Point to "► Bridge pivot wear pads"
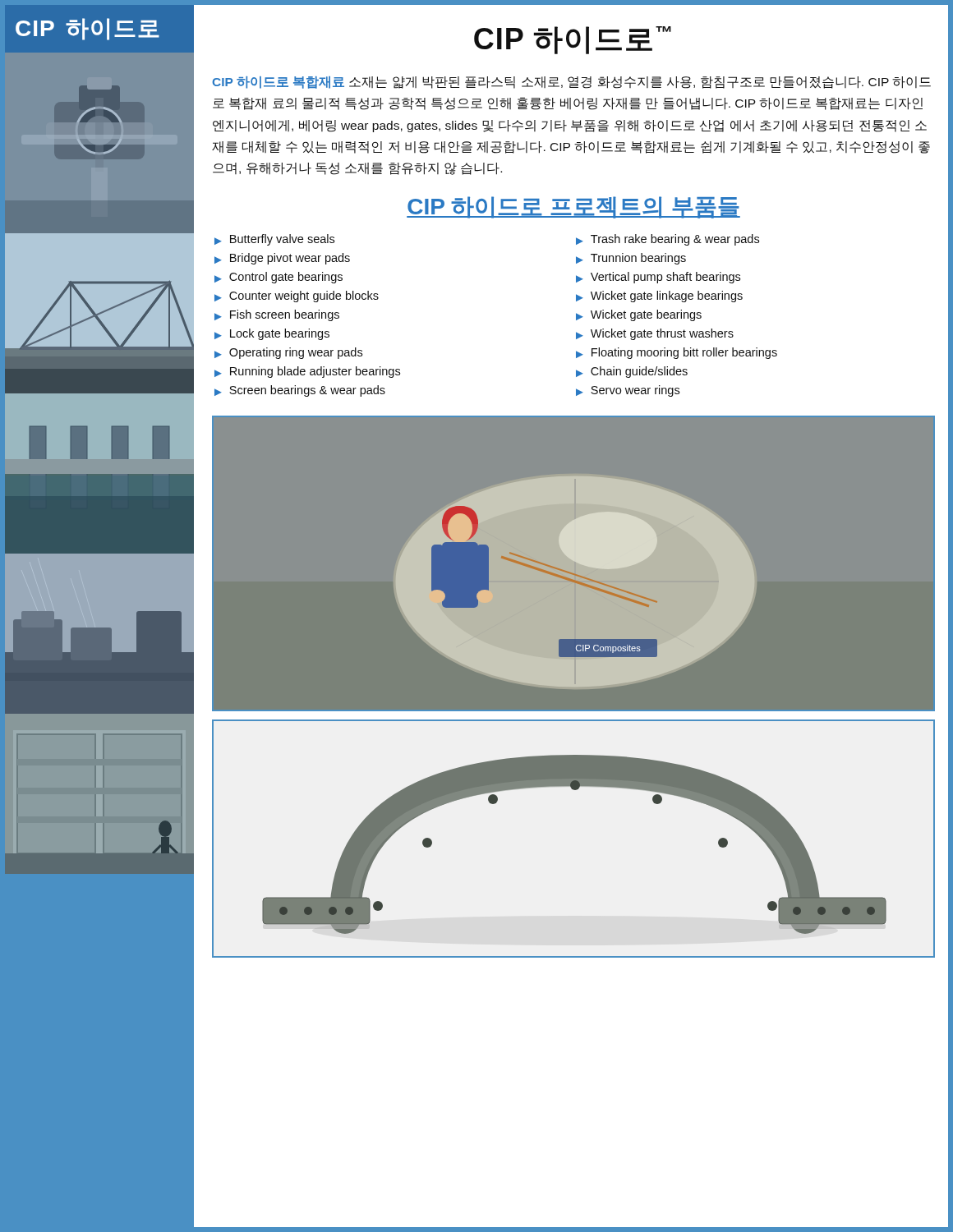 281,258
